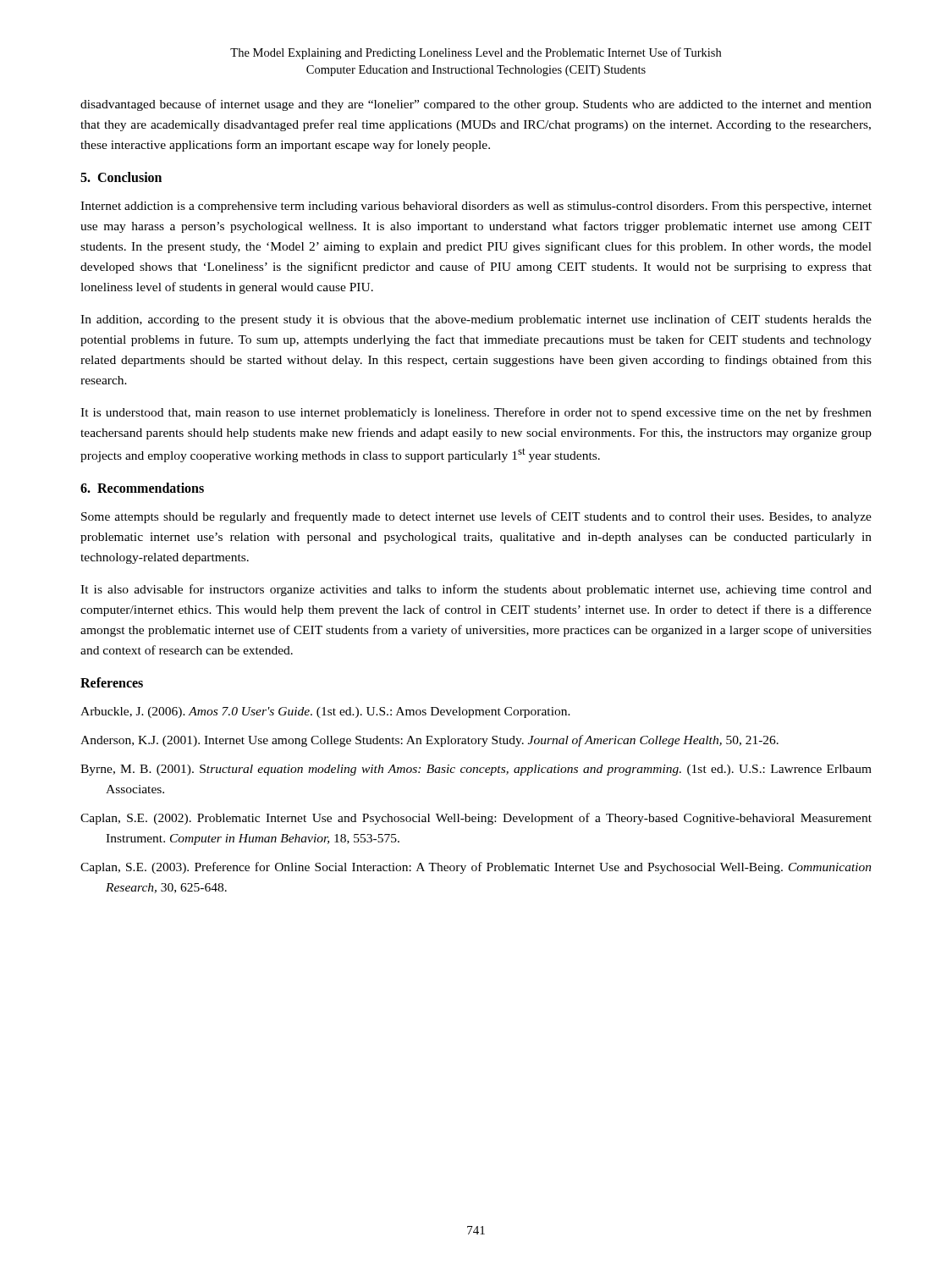Find the text block starting "Byrne, M. B. (2001). Structural equation"
952x1270 pixels.
pyautogui.click(x=476, y=779)
